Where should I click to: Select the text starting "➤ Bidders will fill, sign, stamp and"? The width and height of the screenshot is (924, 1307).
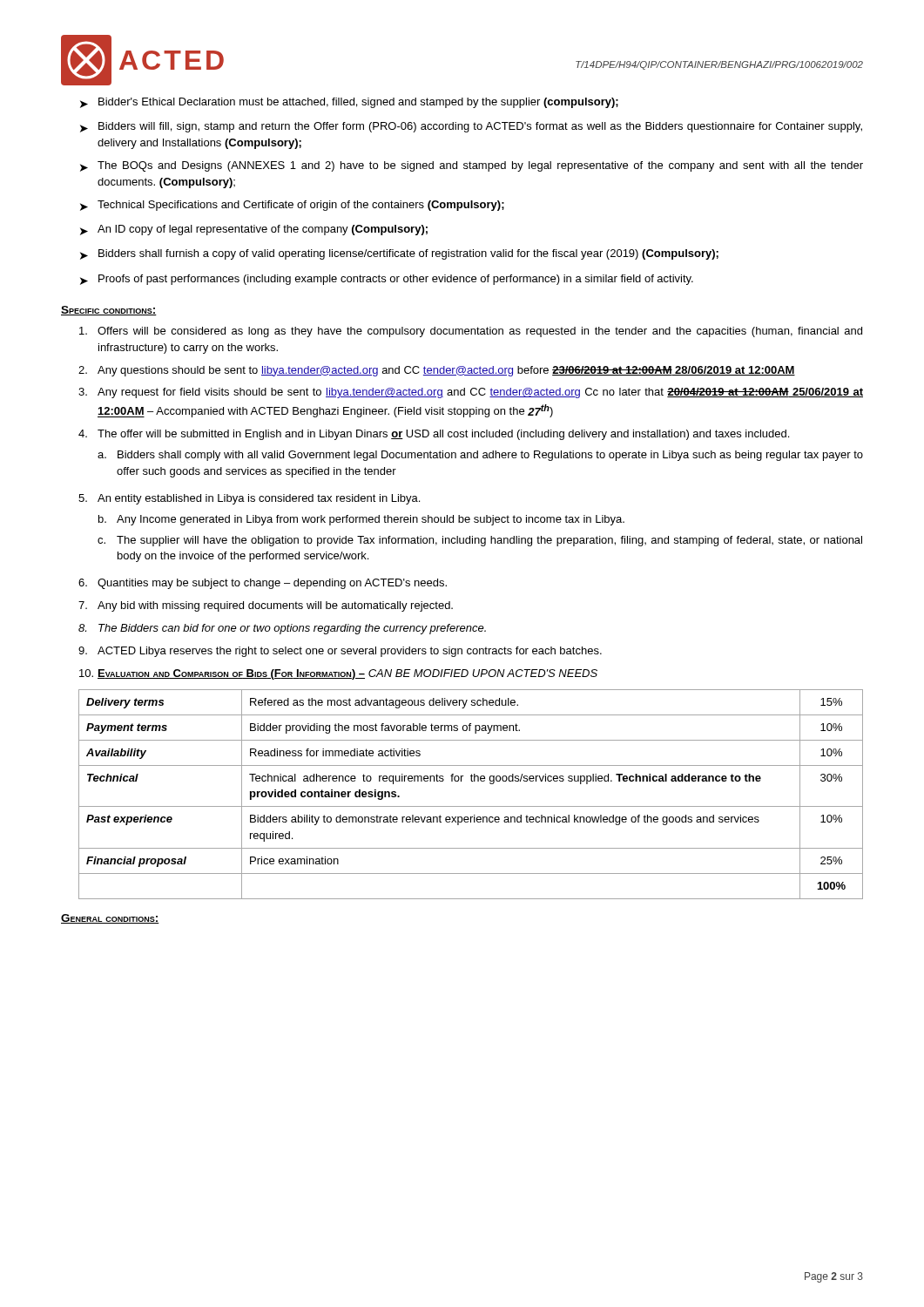tap(471, 135)
